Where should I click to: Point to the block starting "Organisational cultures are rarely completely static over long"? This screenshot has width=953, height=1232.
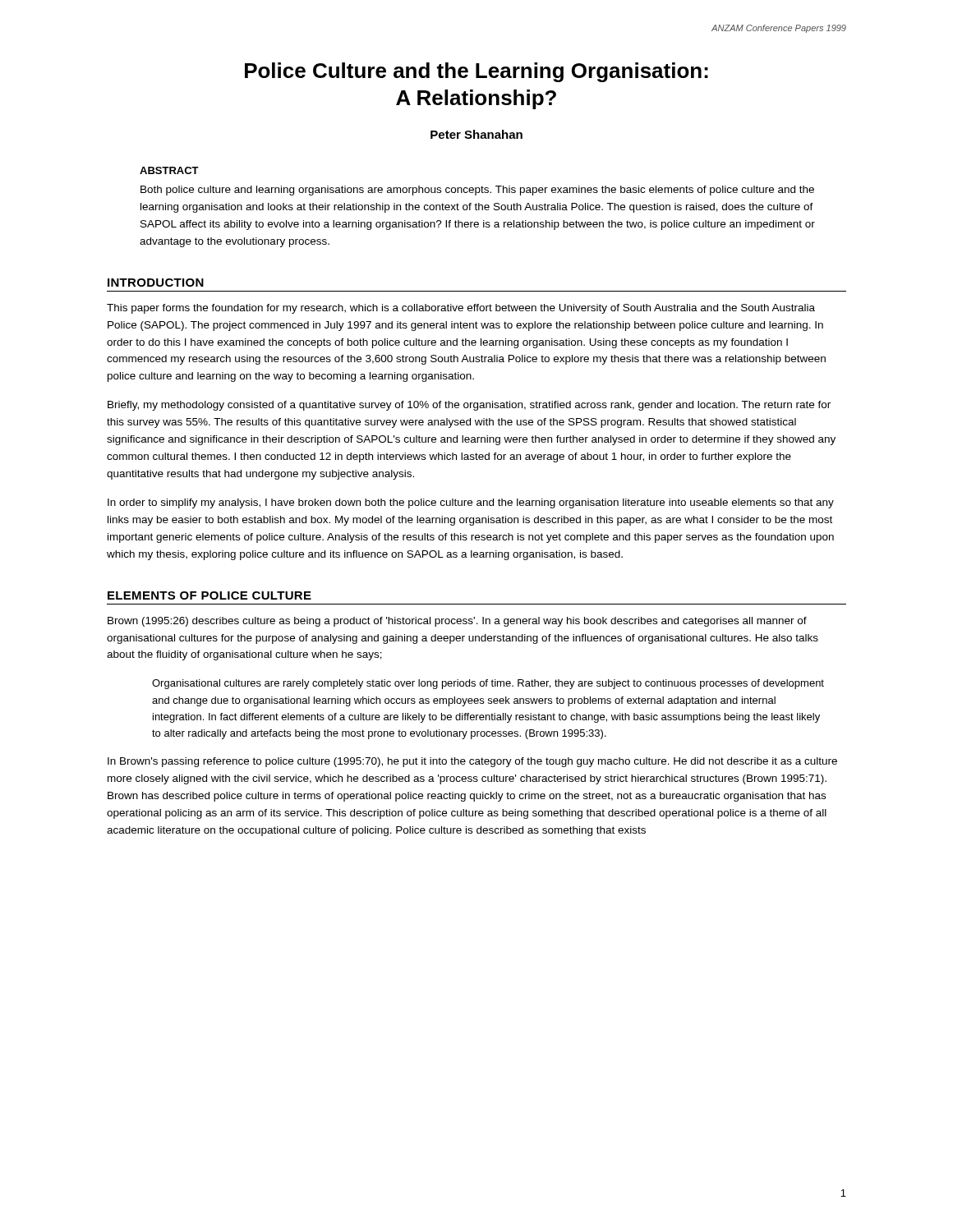[488, 708]
